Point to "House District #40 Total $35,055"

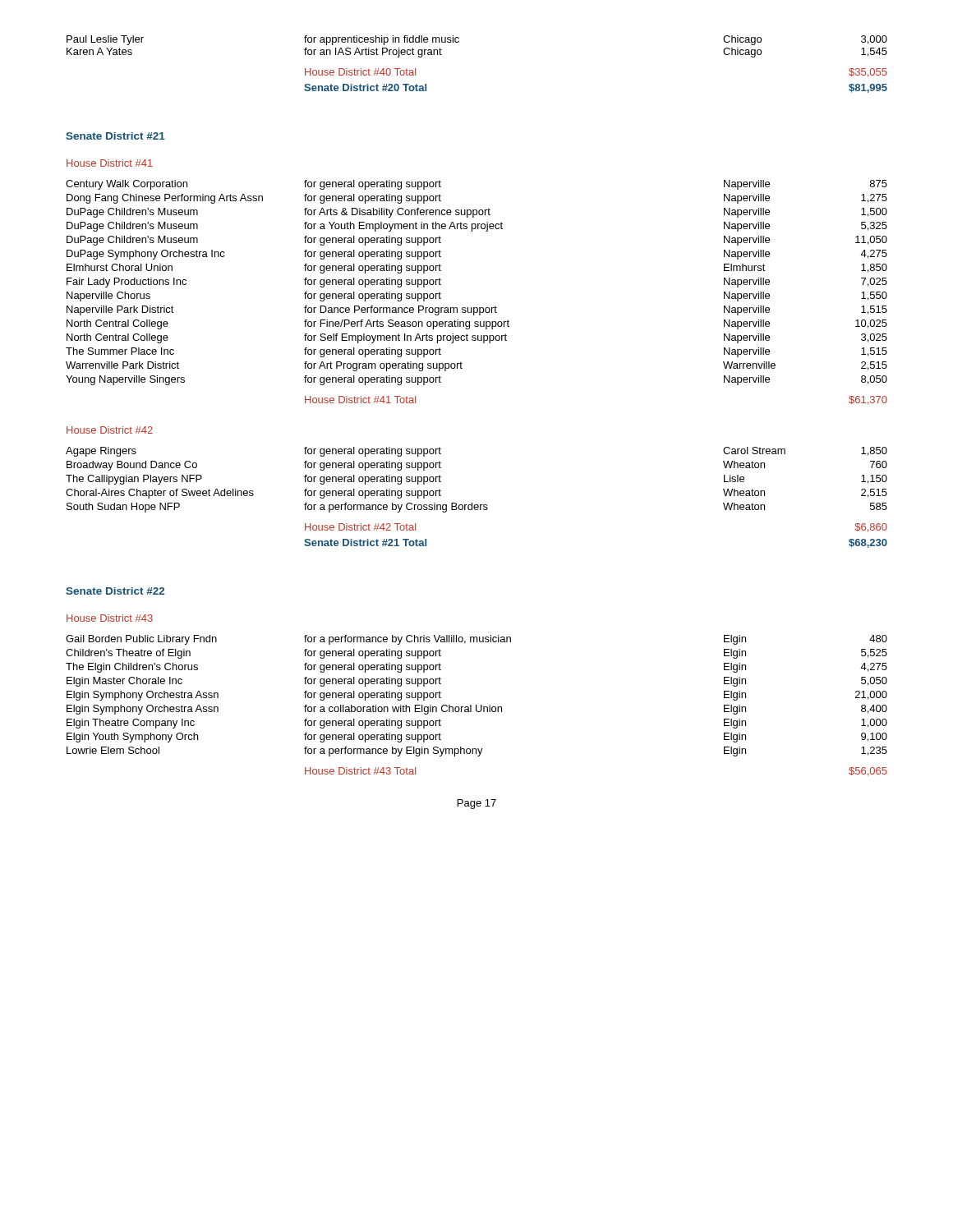[x=361, y=73]
